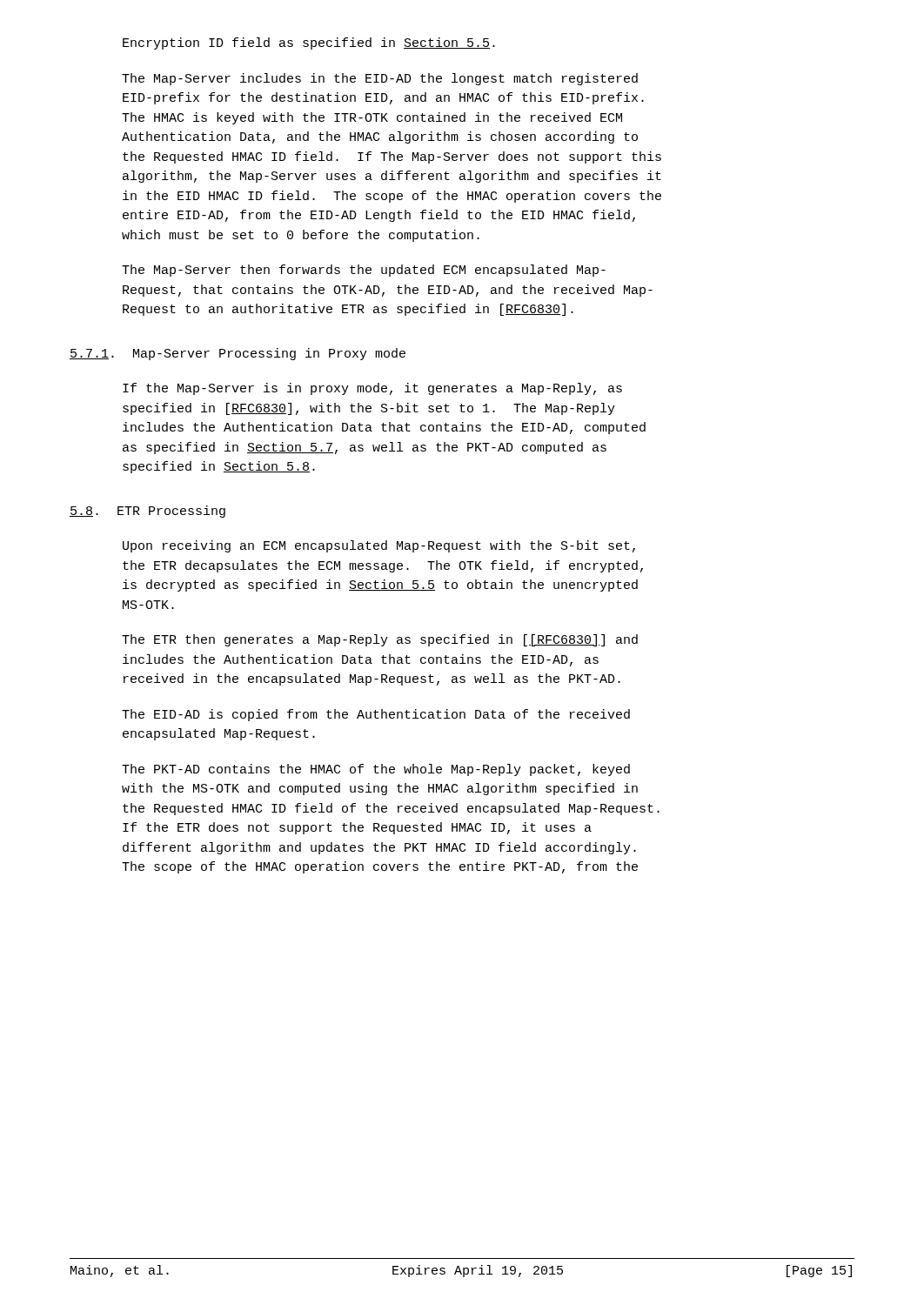924x1305 pixels.
Task: Navigate to the text starting "The PKT-AD contains the HMAC of"
Action: pyautogui.click(x=392, y=819)
